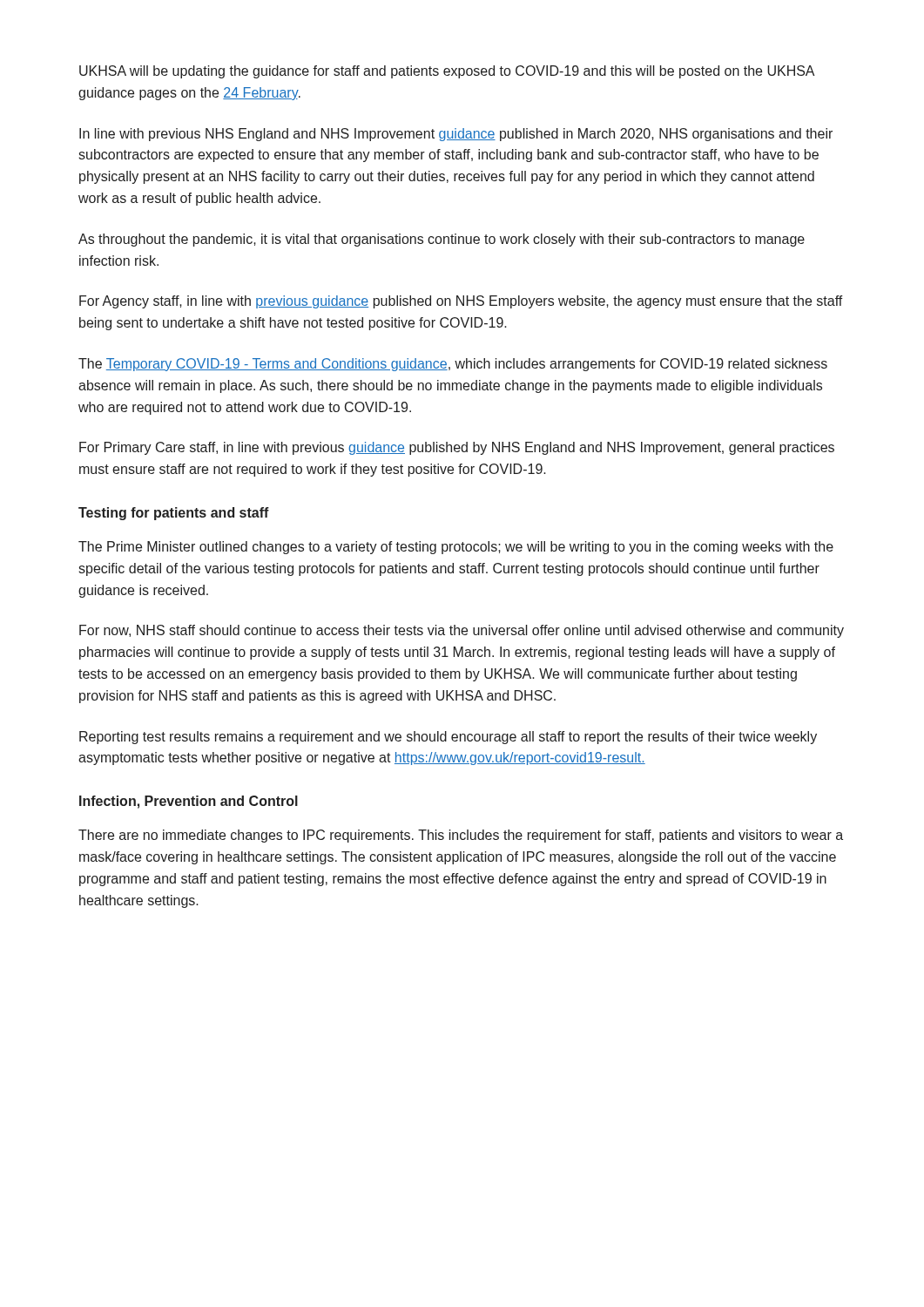Locate the text starting "The Temporary COVID-19 - Terms and Conditions guidance,"
924x1307 pixels.
(x=453, y=385)
